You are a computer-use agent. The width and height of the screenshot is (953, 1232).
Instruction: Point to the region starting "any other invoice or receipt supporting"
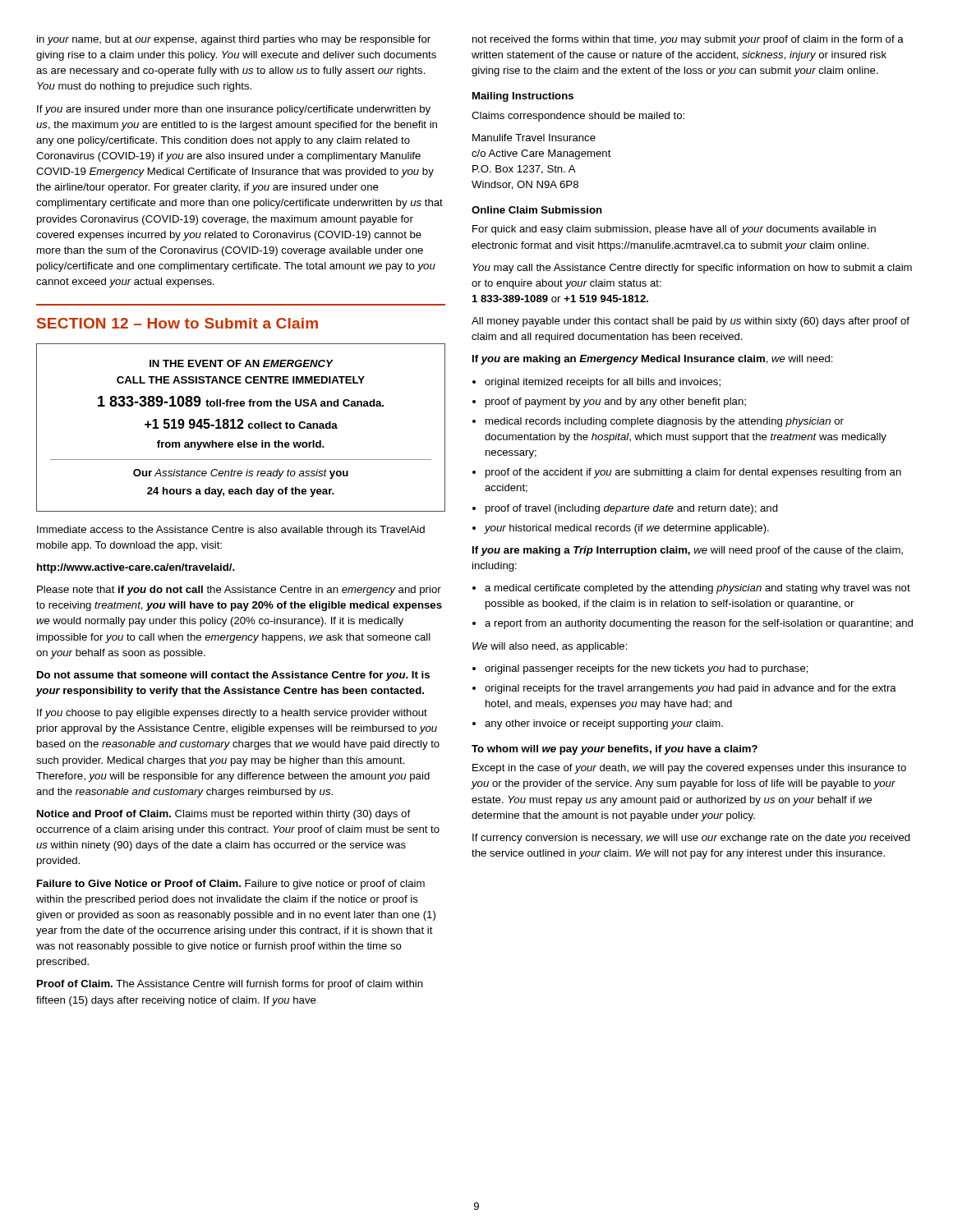(604, 723)
